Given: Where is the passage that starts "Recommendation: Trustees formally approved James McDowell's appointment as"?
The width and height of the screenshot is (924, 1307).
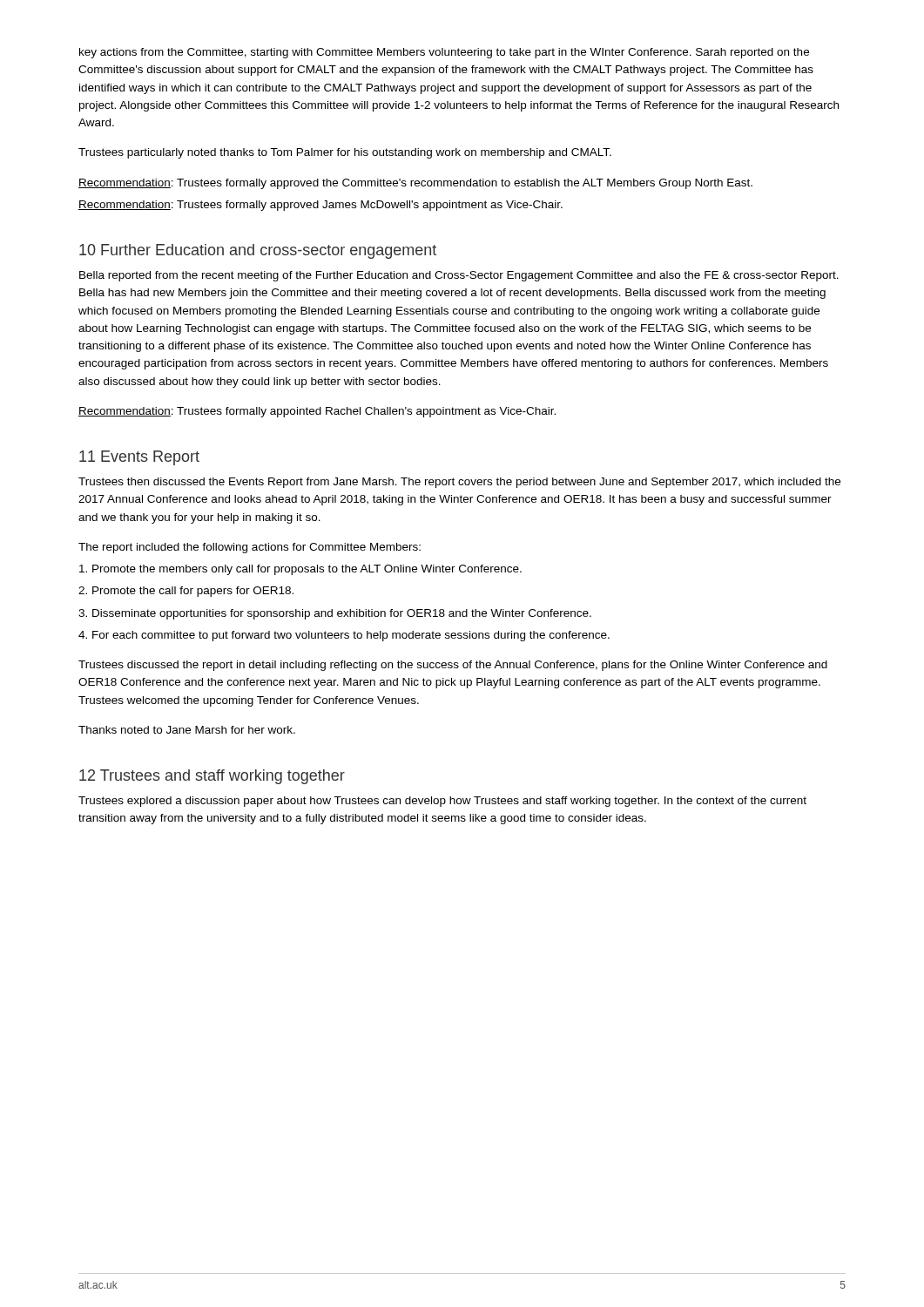Looking at the screenshot, I should click(321, 204).
